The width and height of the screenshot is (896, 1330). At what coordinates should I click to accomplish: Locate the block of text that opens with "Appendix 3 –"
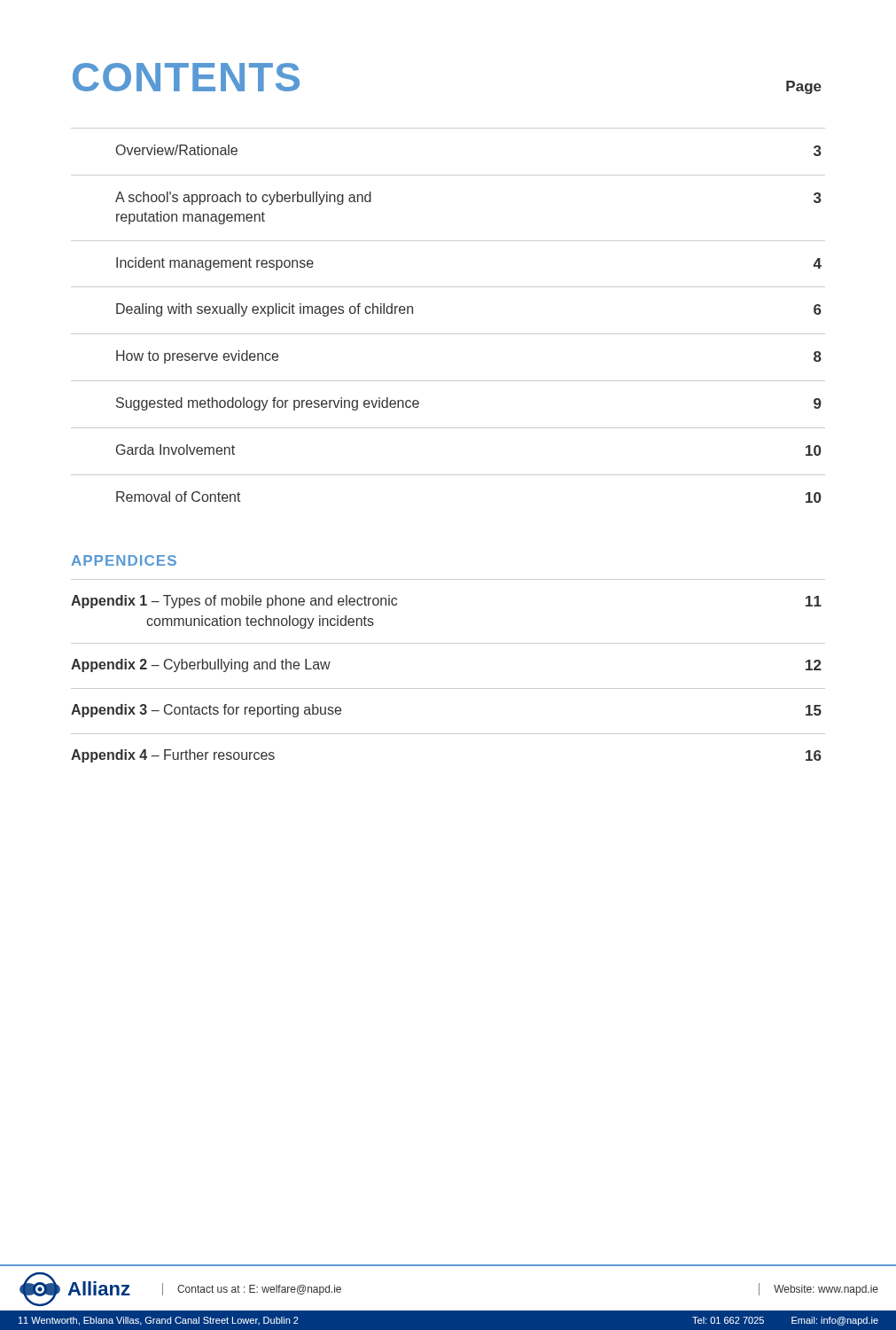point(210,711)
